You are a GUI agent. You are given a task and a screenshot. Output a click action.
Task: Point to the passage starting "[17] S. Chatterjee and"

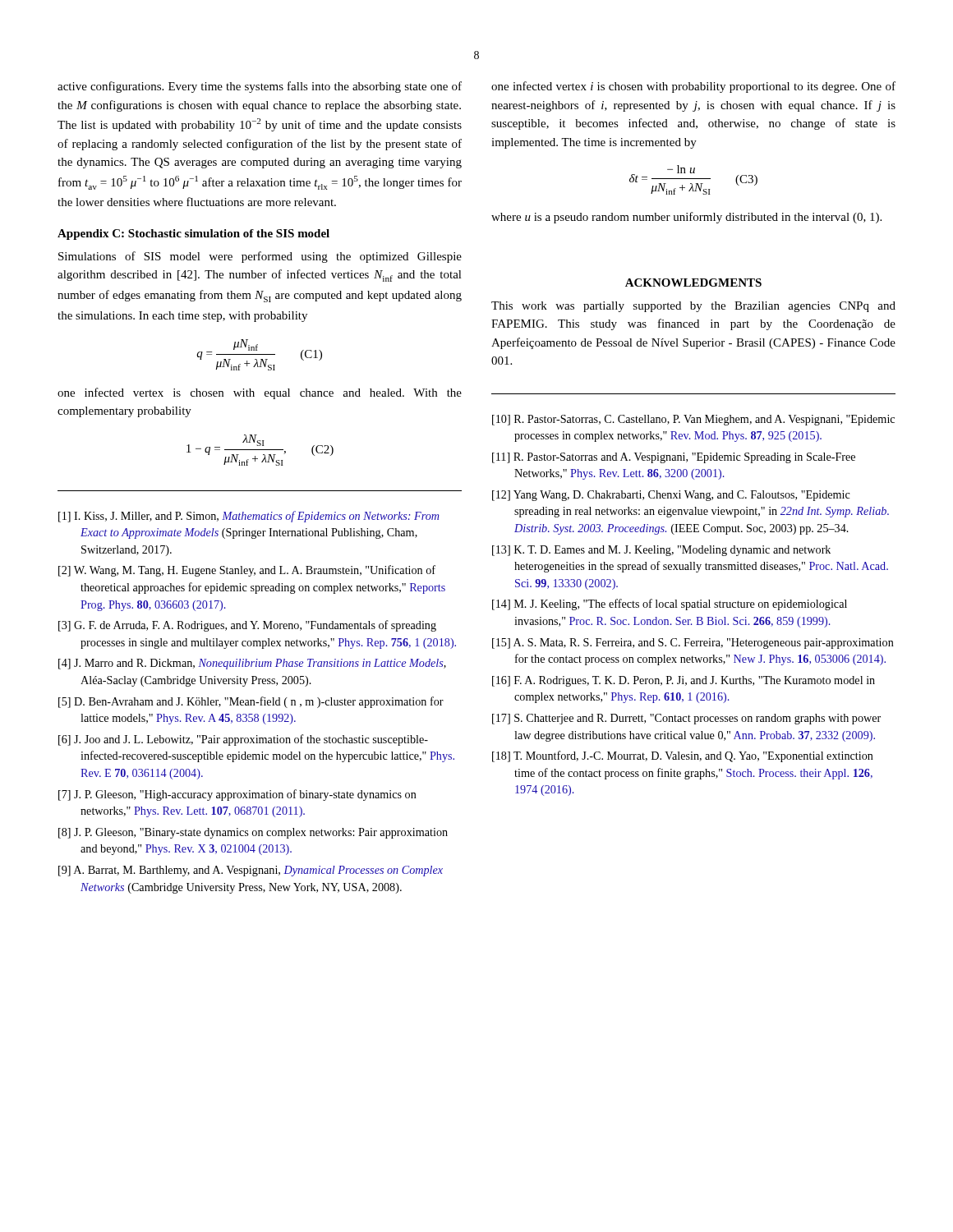(x=686, y=726)
